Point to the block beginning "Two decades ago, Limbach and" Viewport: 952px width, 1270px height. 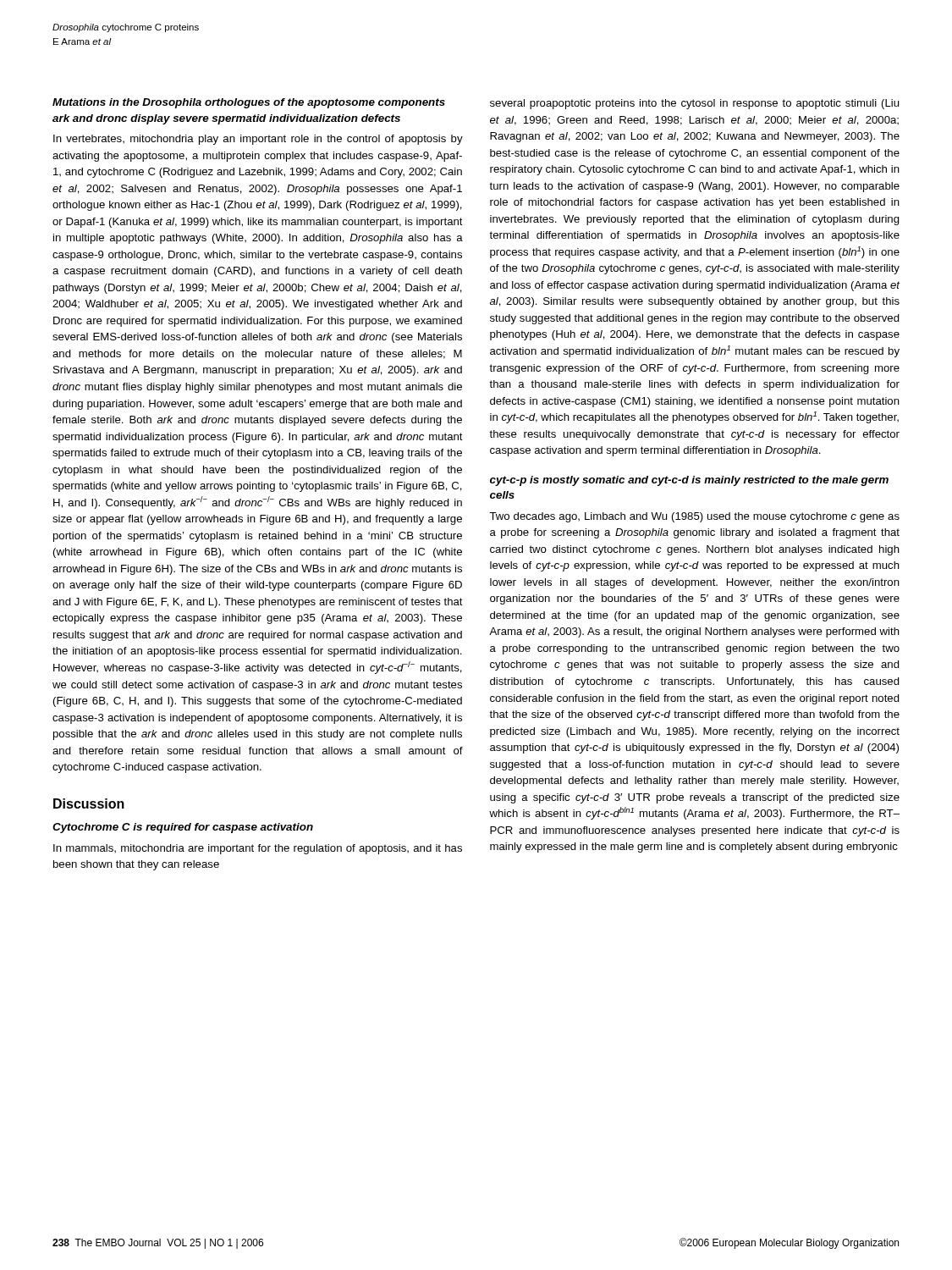[695, 681]
